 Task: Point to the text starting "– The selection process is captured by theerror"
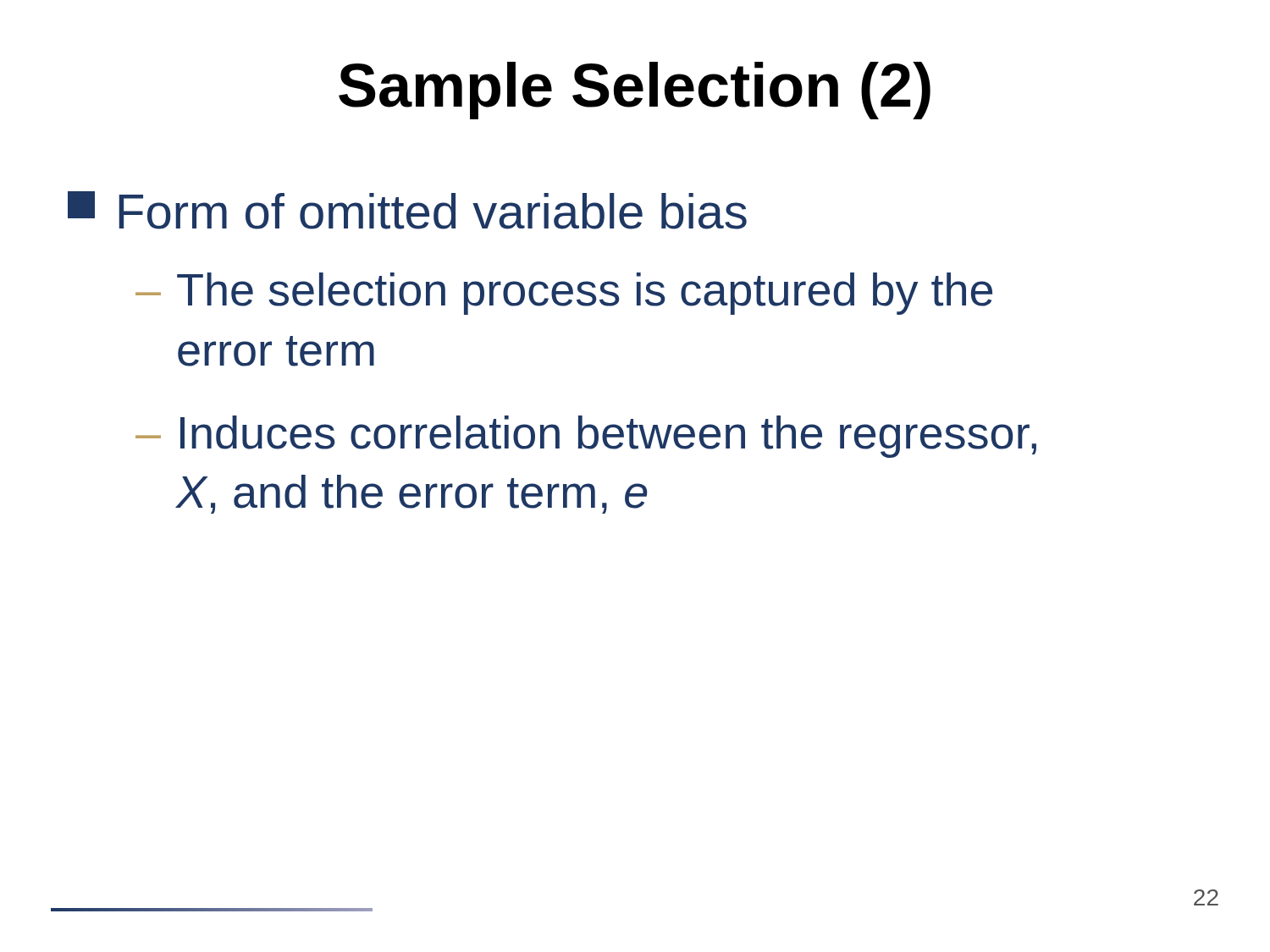(565, 319)
